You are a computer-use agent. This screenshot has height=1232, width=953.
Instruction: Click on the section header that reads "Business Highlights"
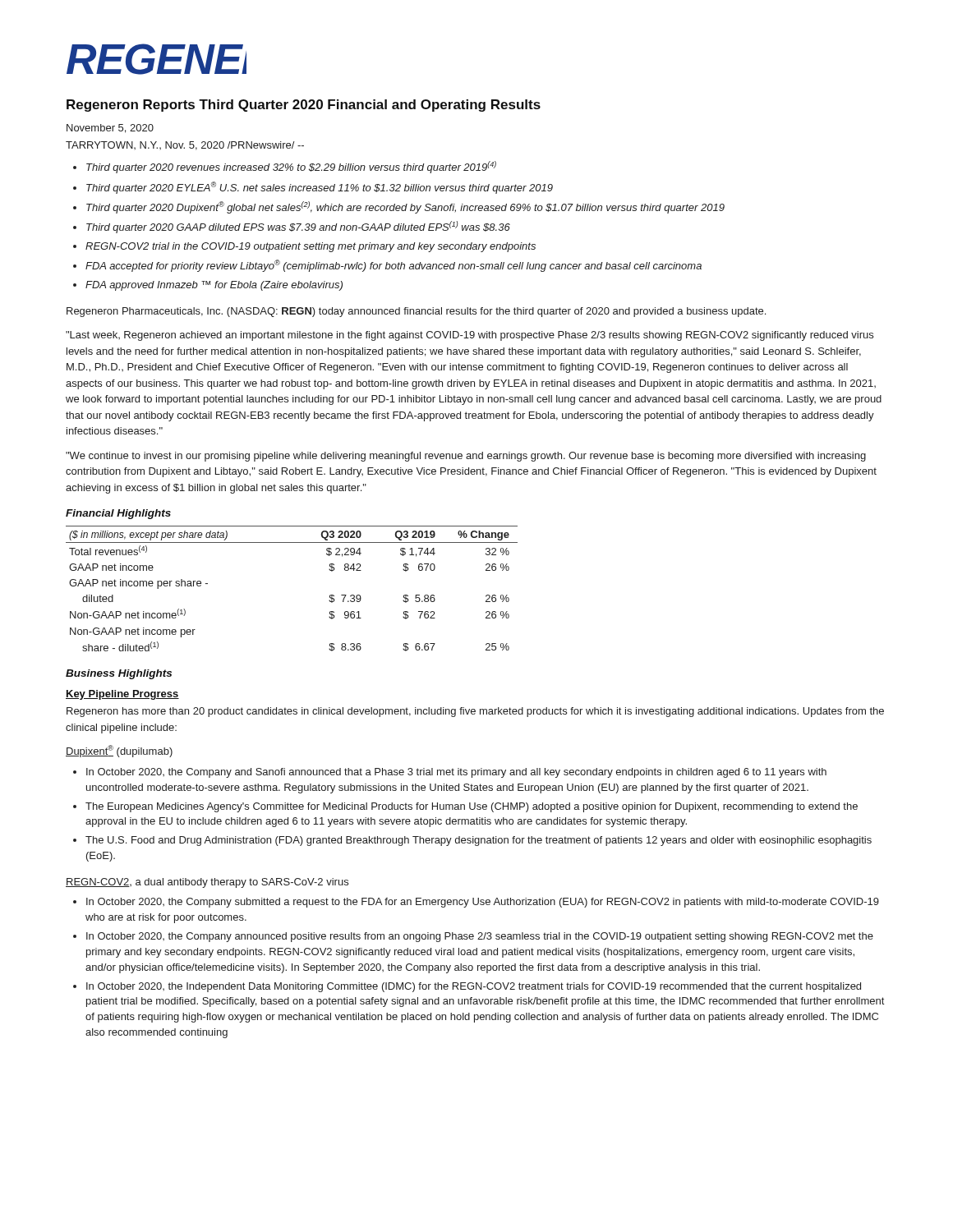coord(119,673)
